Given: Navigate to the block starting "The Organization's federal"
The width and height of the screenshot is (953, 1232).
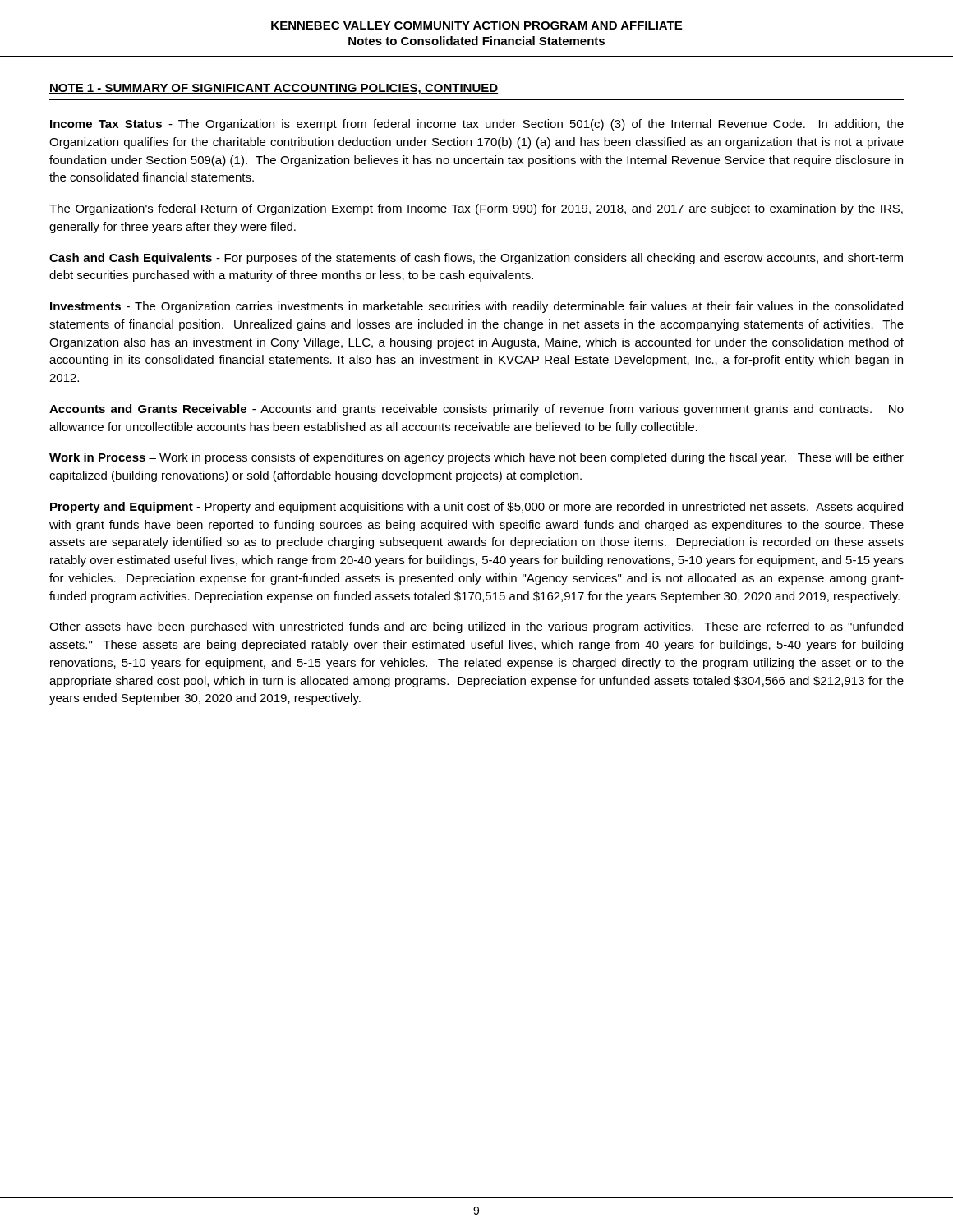Looking at the screenshot, I should (x=476, y=217).
